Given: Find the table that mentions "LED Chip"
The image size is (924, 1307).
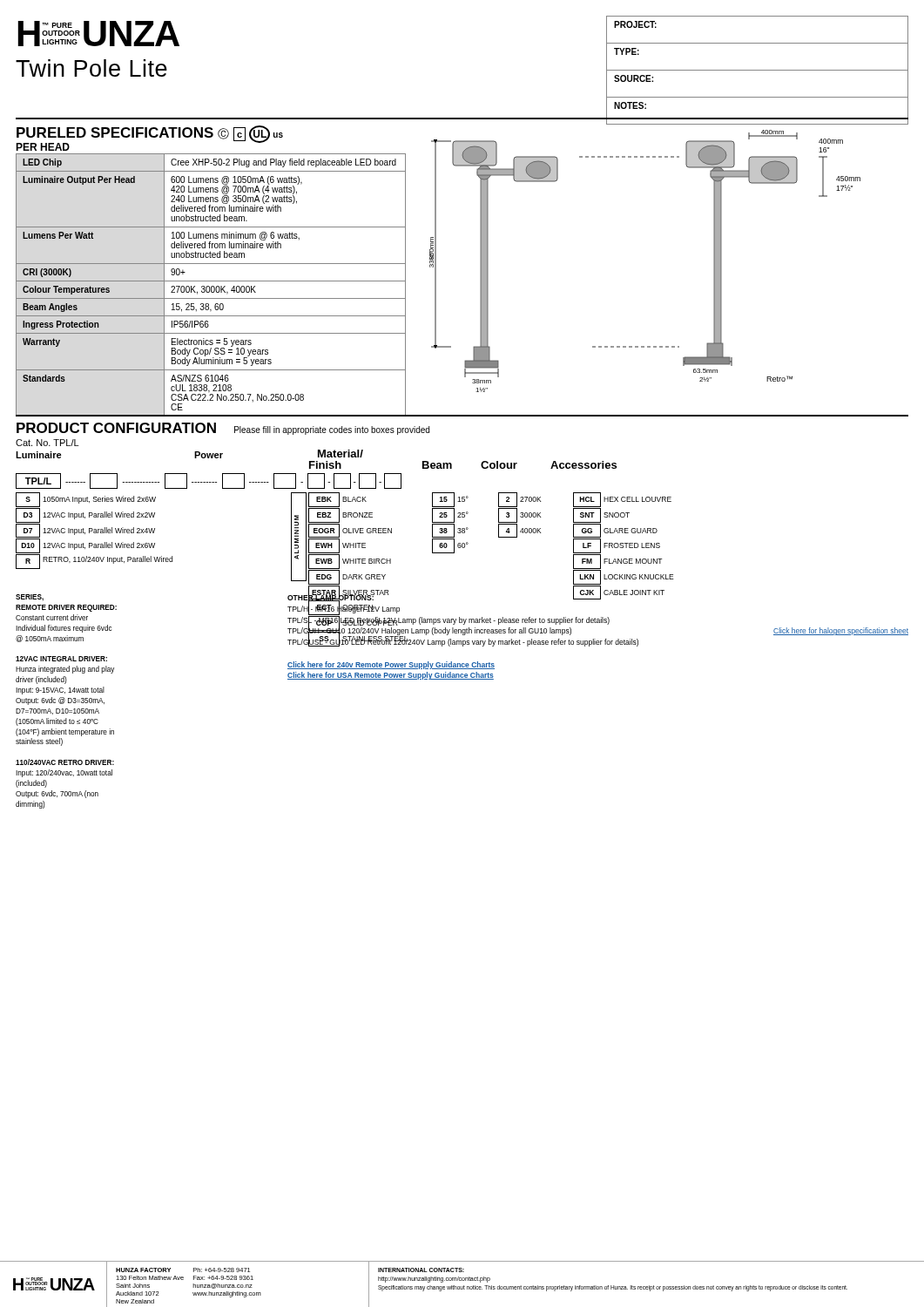Looking at the screenshot, I should [211, 285].
